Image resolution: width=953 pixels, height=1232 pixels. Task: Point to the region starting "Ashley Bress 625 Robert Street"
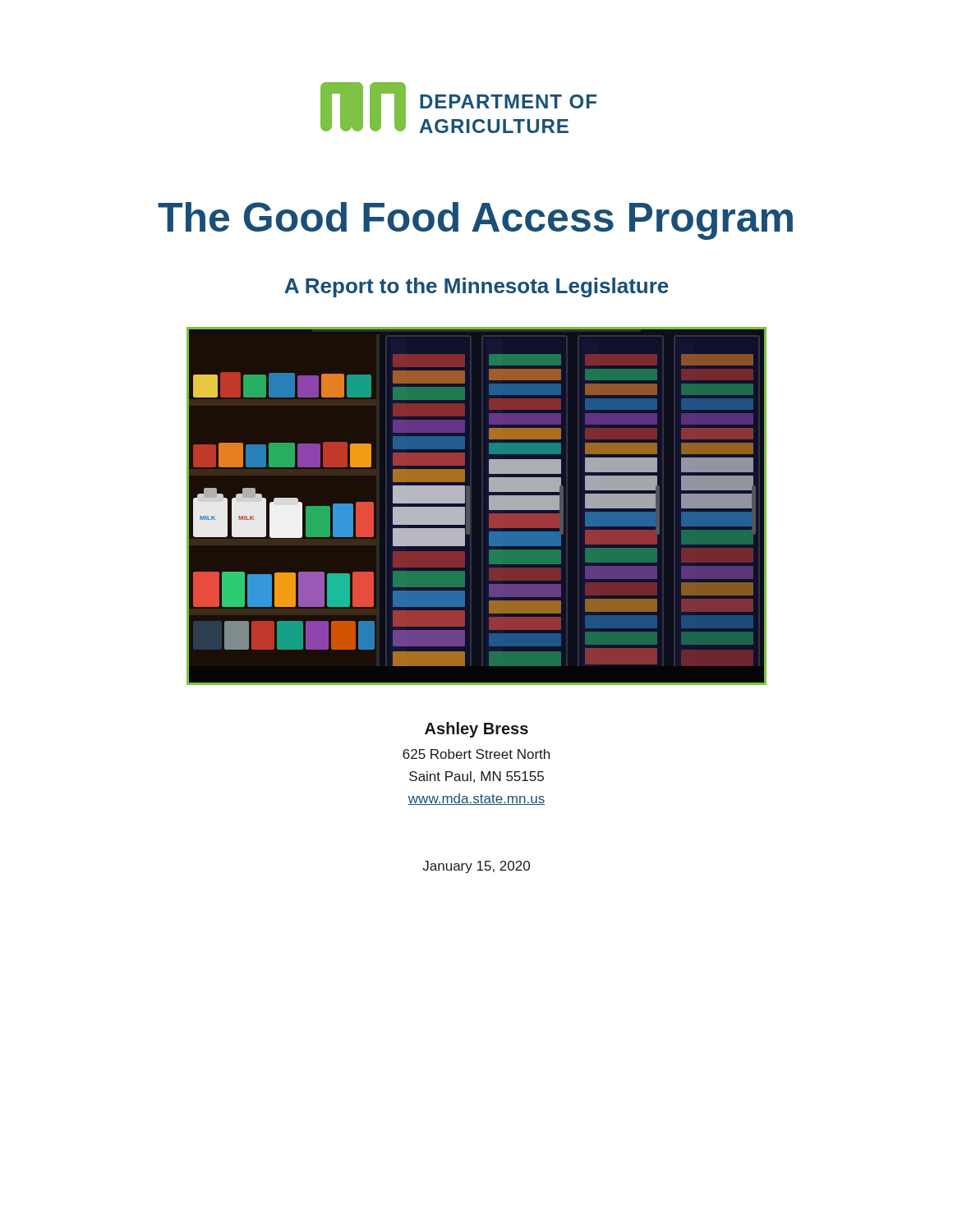pos(476,765)
